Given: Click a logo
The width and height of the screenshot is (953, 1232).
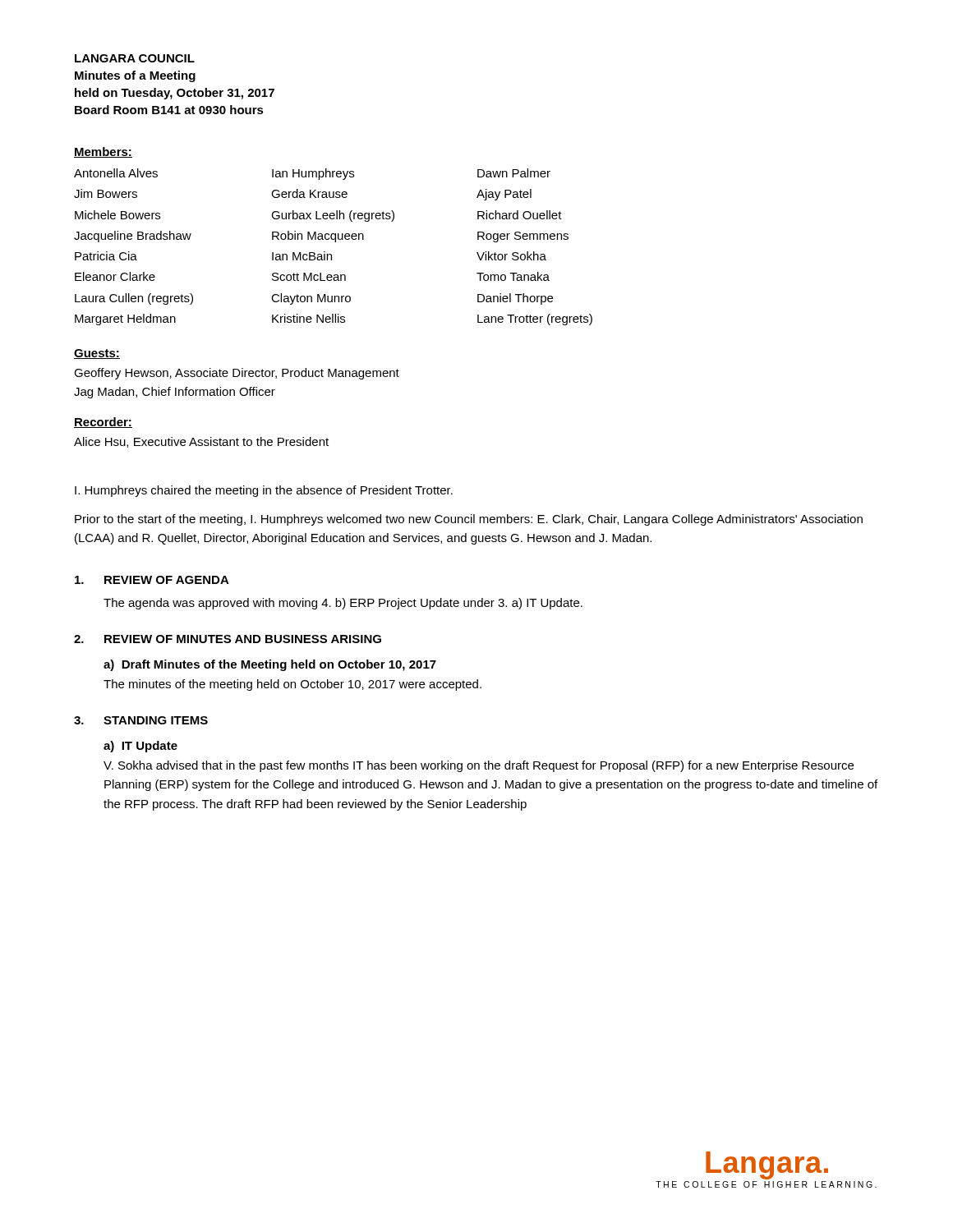Looking at the screenshot, I should 767,1169.
